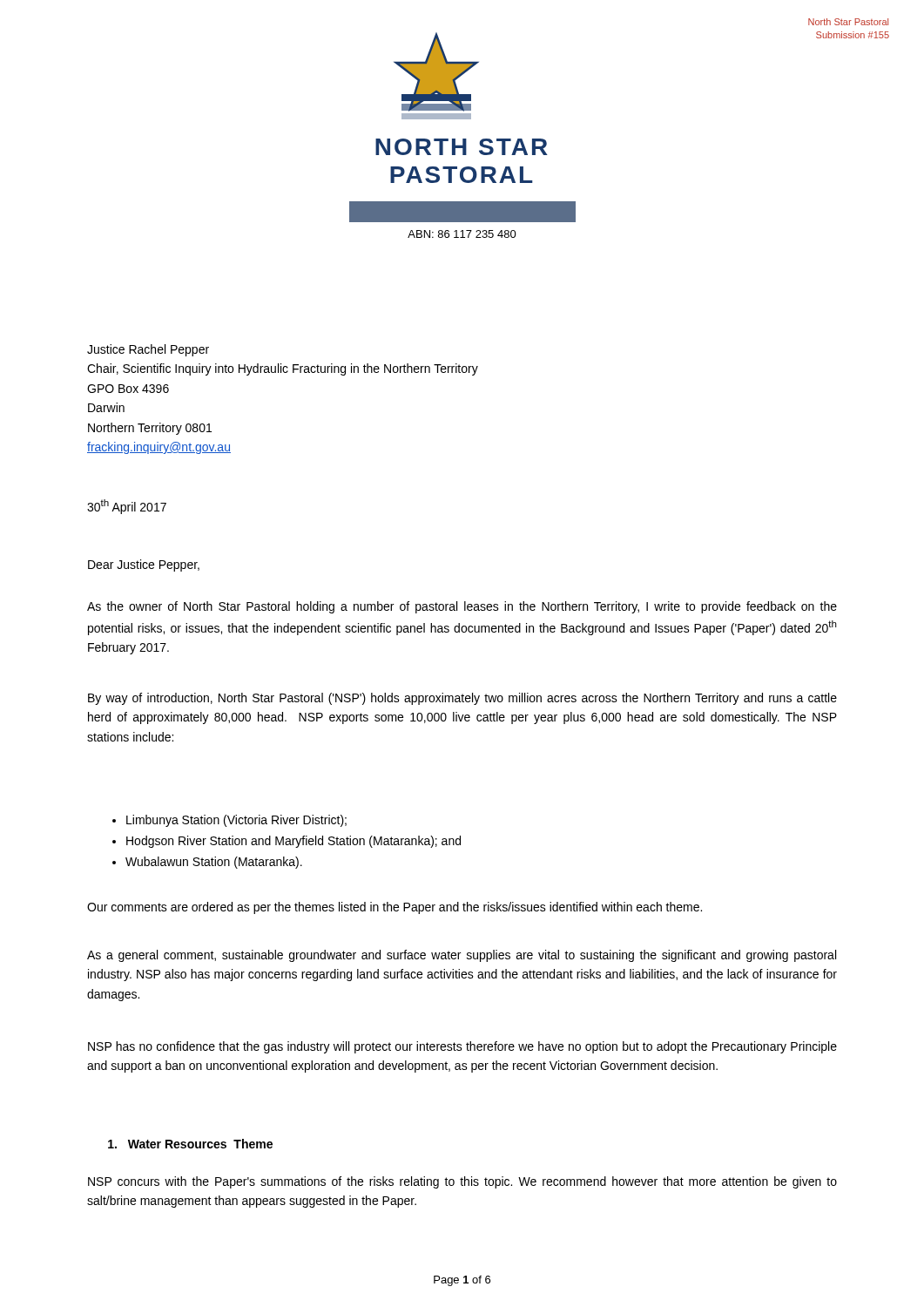Image resolution: width=924 pixels, height=1307 pixels.
Task: Select the element starting "As the owner of North Star Pastoral"
Action: click(x=462, y=627)
